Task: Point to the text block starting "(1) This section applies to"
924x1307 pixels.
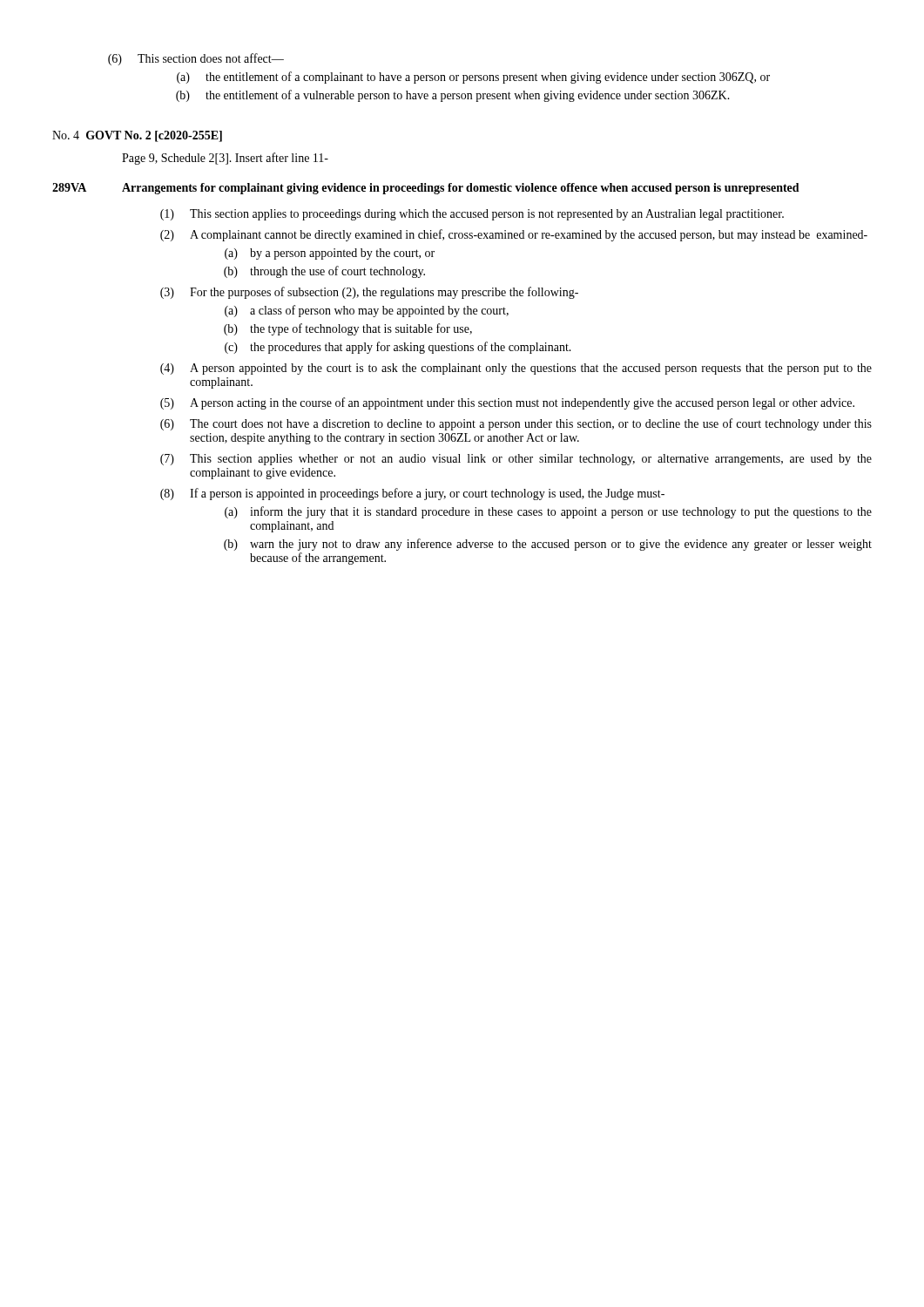Action: [x=497, y=214]
